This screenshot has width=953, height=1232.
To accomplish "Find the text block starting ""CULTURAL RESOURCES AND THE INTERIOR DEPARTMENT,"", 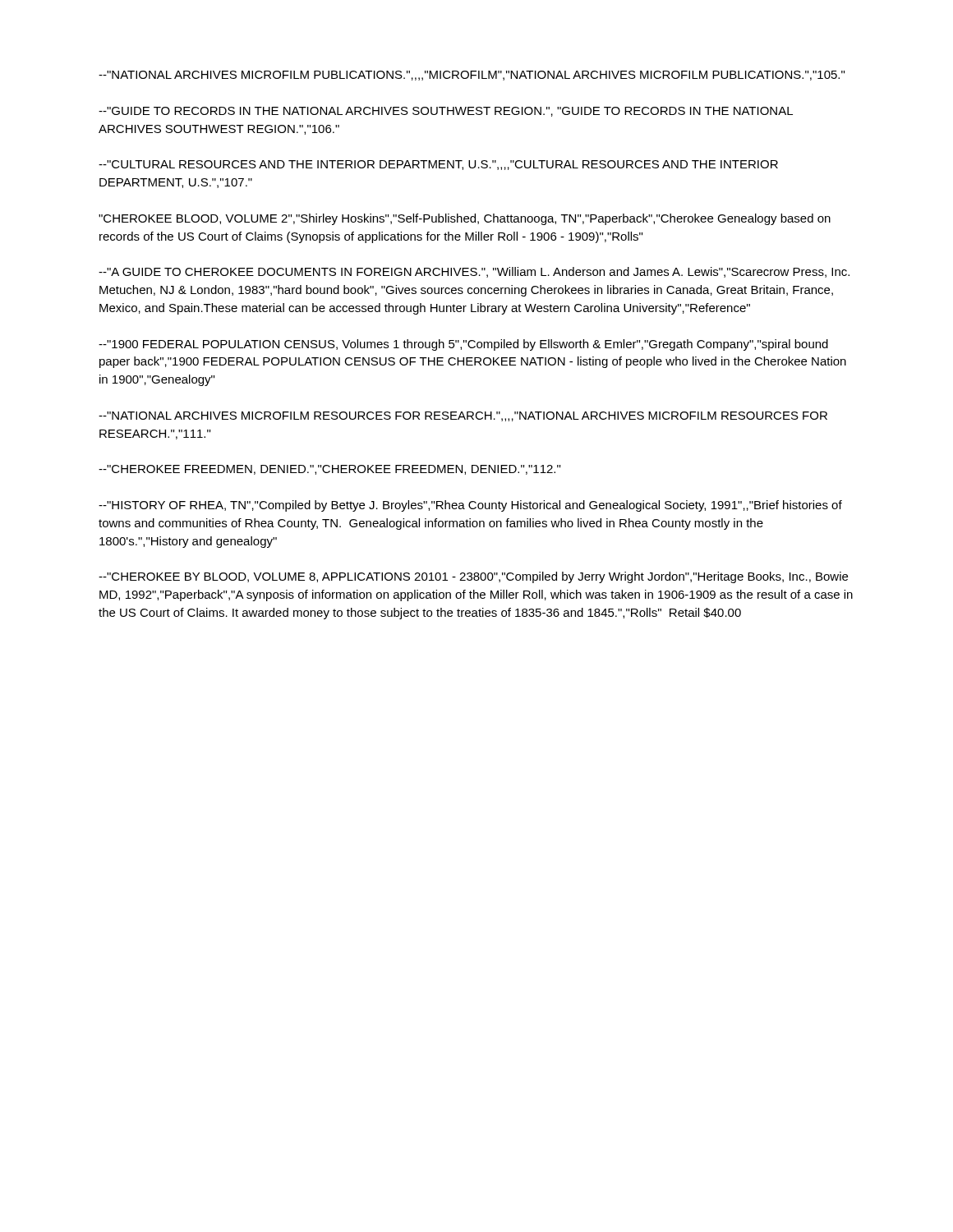I will coord(438,173).
